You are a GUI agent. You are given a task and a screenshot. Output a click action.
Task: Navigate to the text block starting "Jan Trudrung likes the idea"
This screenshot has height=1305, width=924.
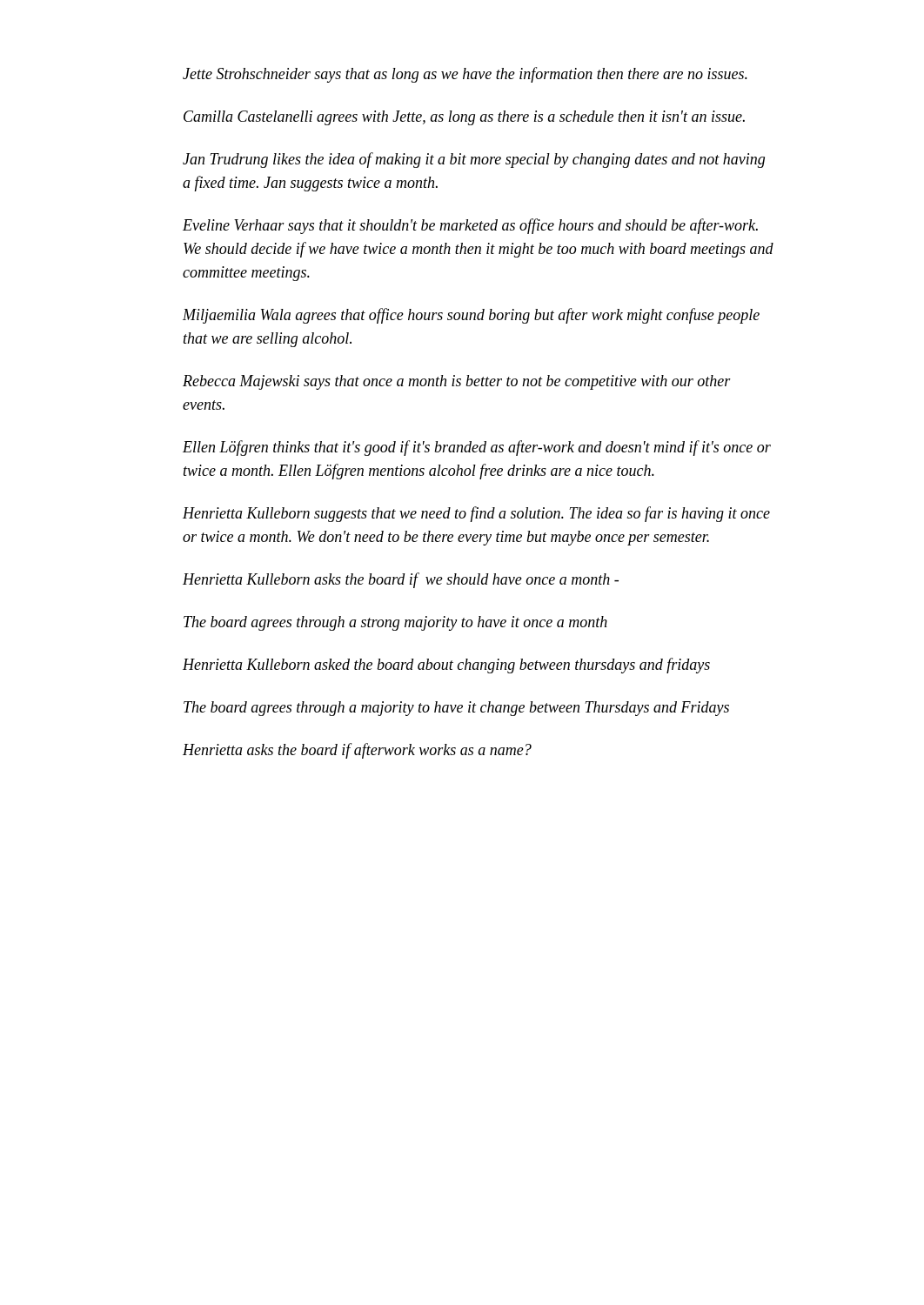point(474,171)
